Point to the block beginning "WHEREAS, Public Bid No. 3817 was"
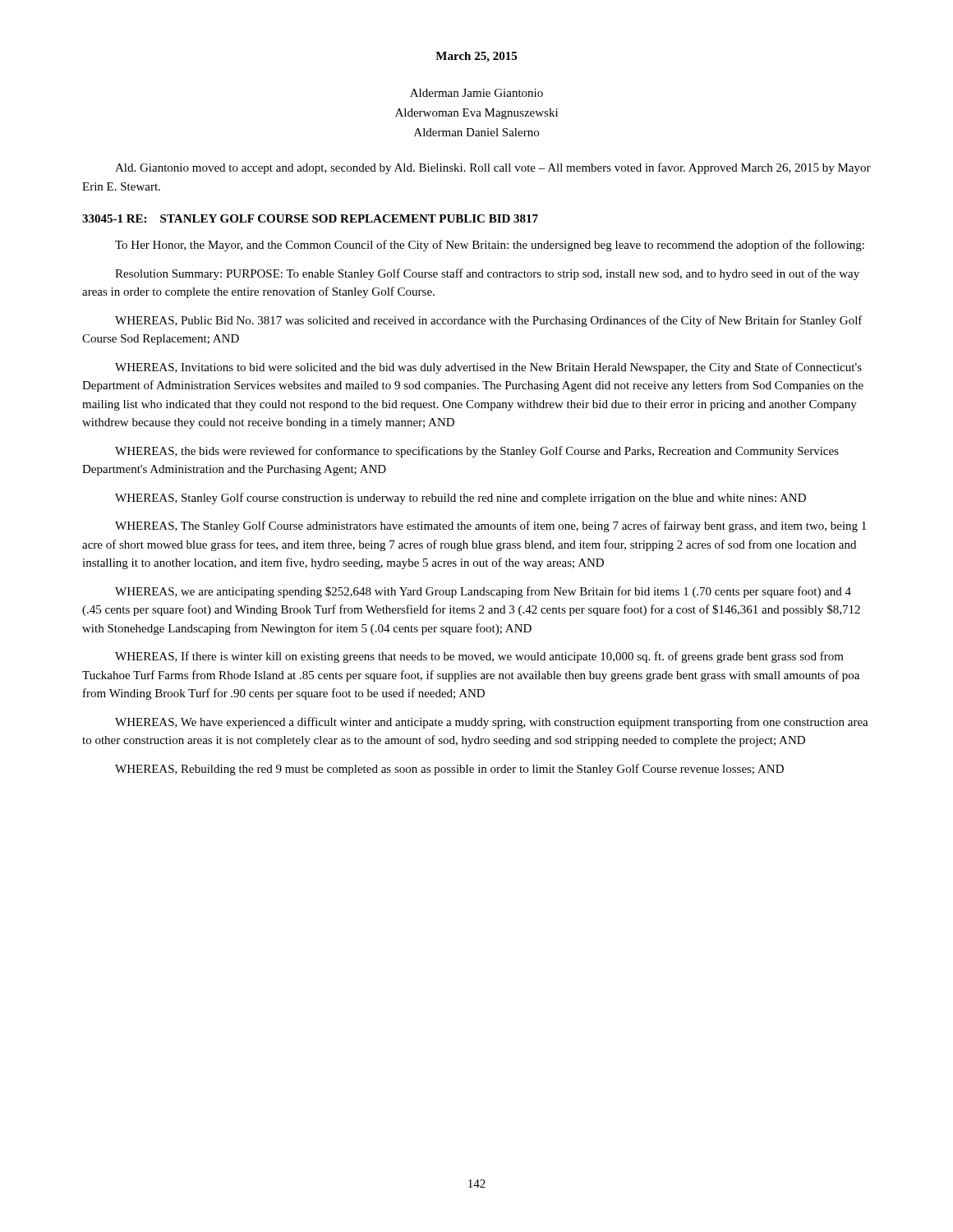 (472, 329)
